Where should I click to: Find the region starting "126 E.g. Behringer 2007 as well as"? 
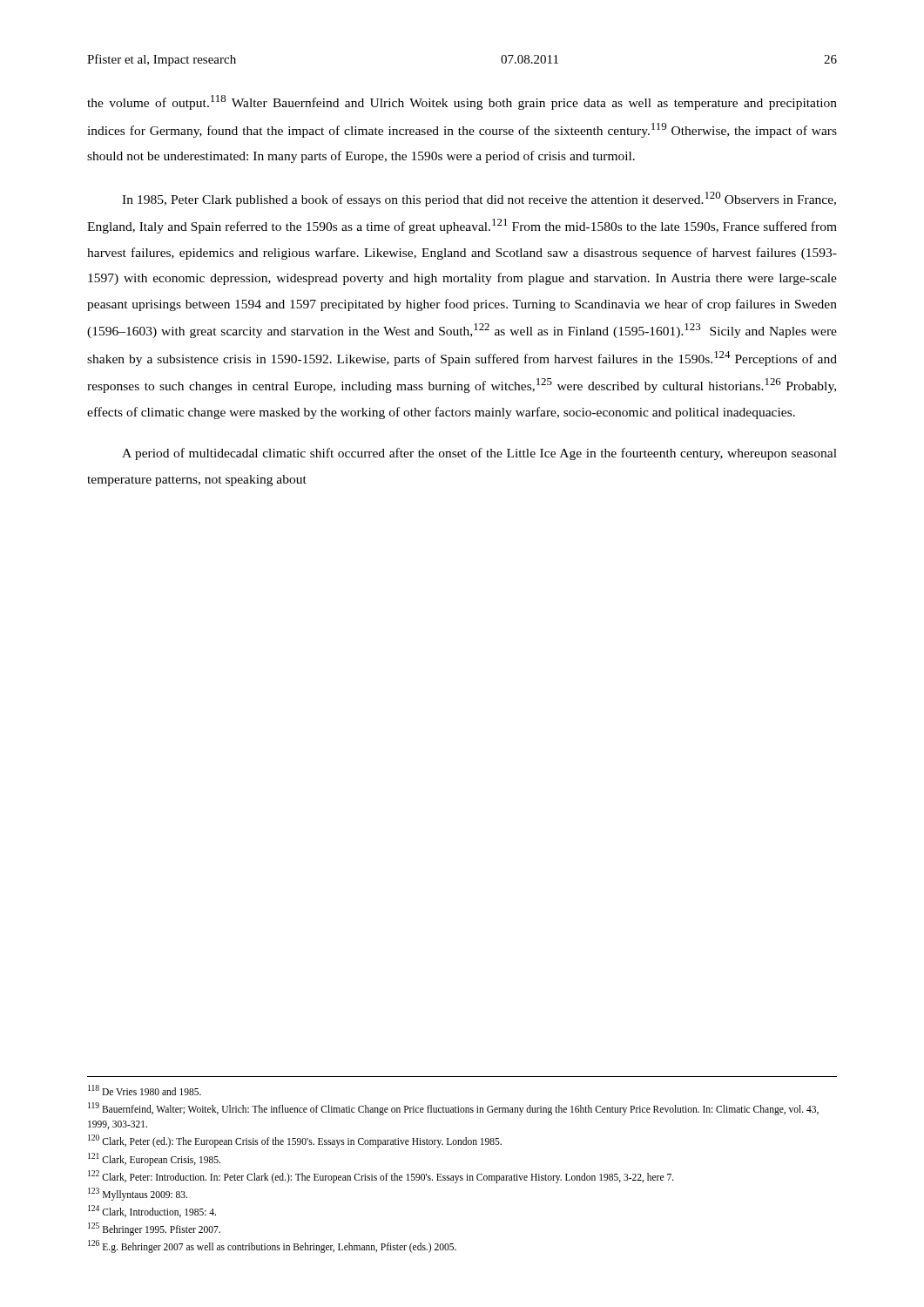tap(272, 1245)
